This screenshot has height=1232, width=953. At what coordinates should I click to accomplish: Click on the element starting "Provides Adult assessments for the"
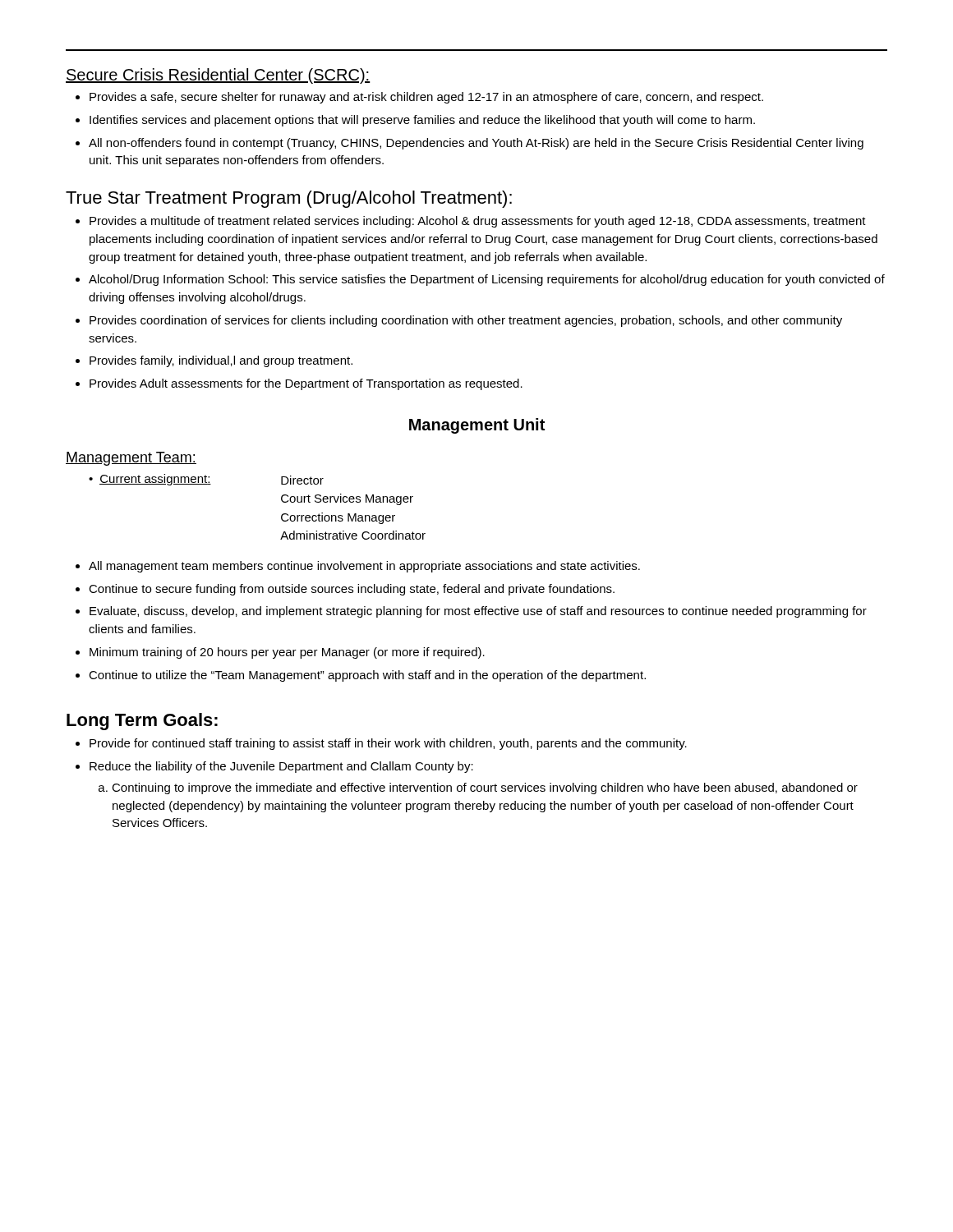pos(476,383)
